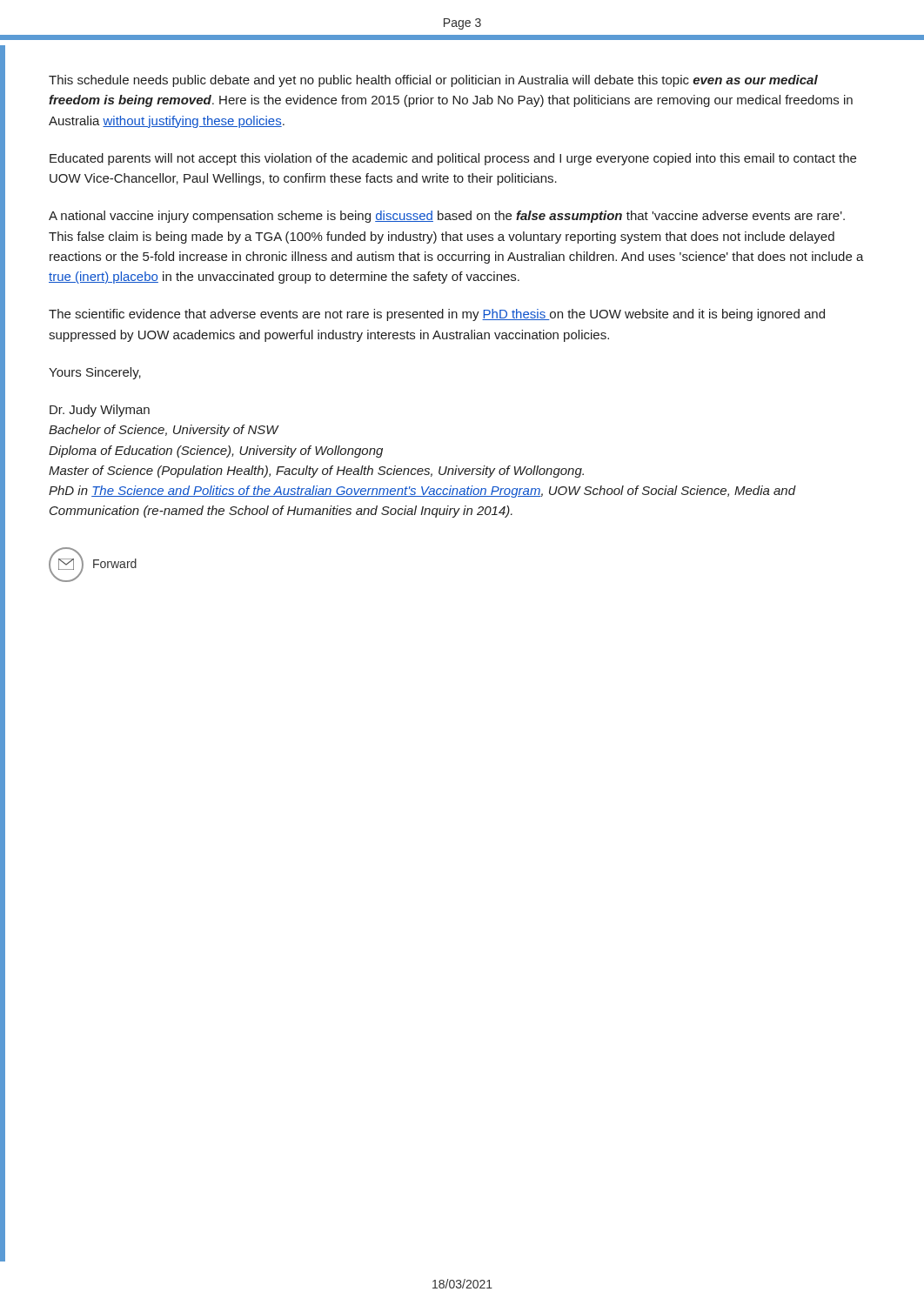The width and height of the screenshot is (924, 1305).
Task: Locate the text block that reads "This schedule needs public debate and yet no"
Action: 451,100
